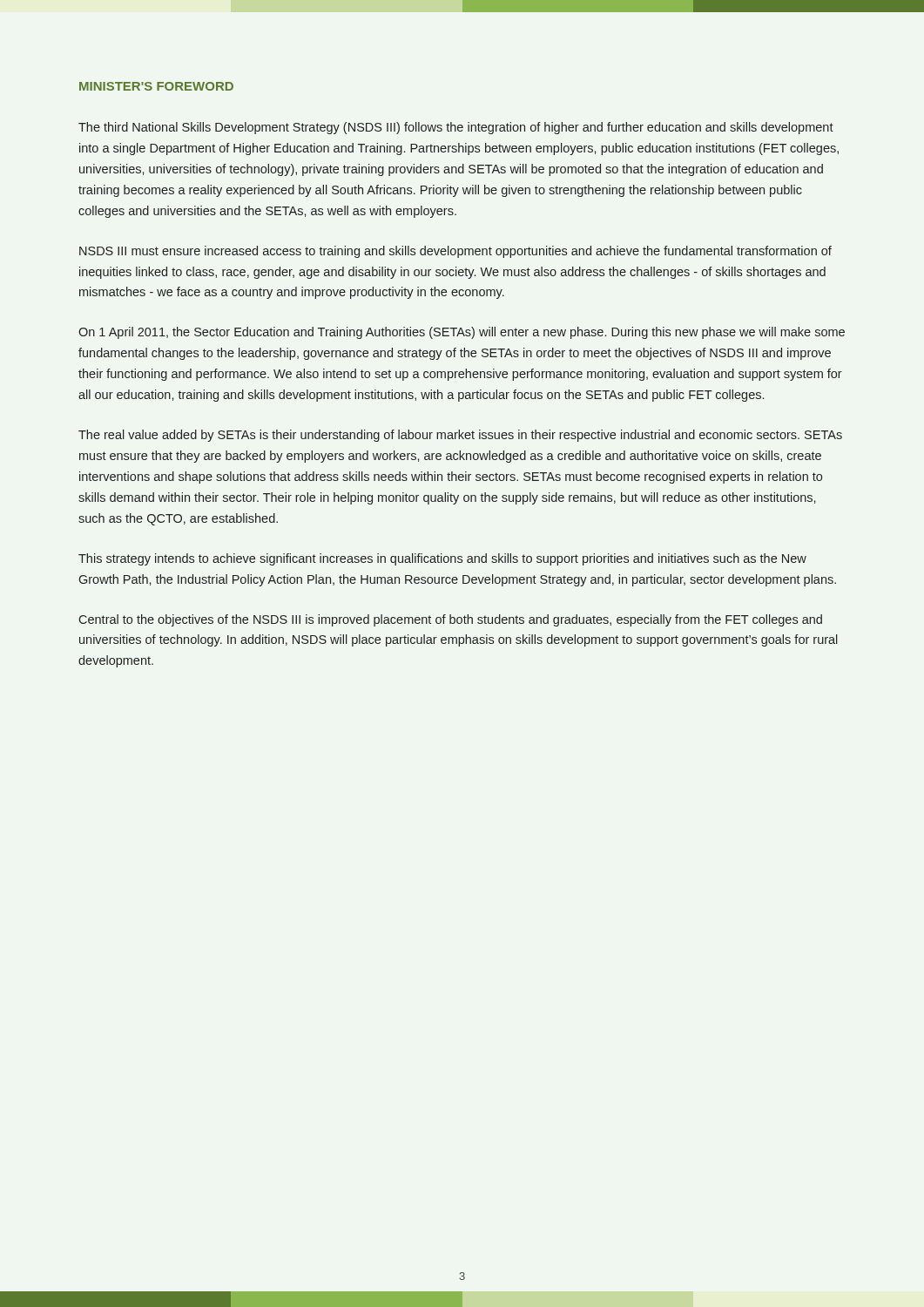Point to the passage starting "The real value added by SETAs is"
924x1307 pixels.
[460, 477]
